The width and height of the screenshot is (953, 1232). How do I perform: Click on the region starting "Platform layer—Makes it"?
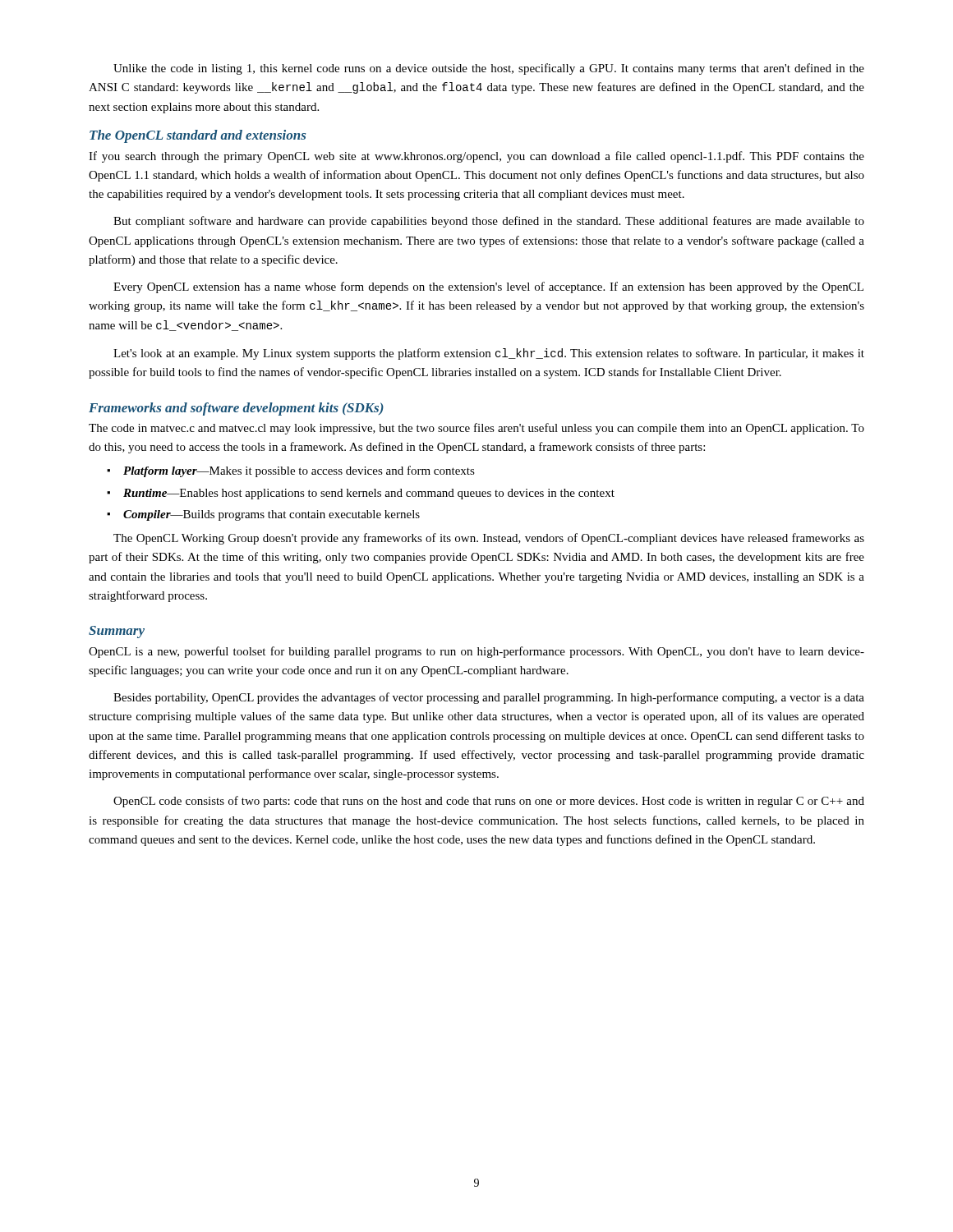(x=476, y=493)
